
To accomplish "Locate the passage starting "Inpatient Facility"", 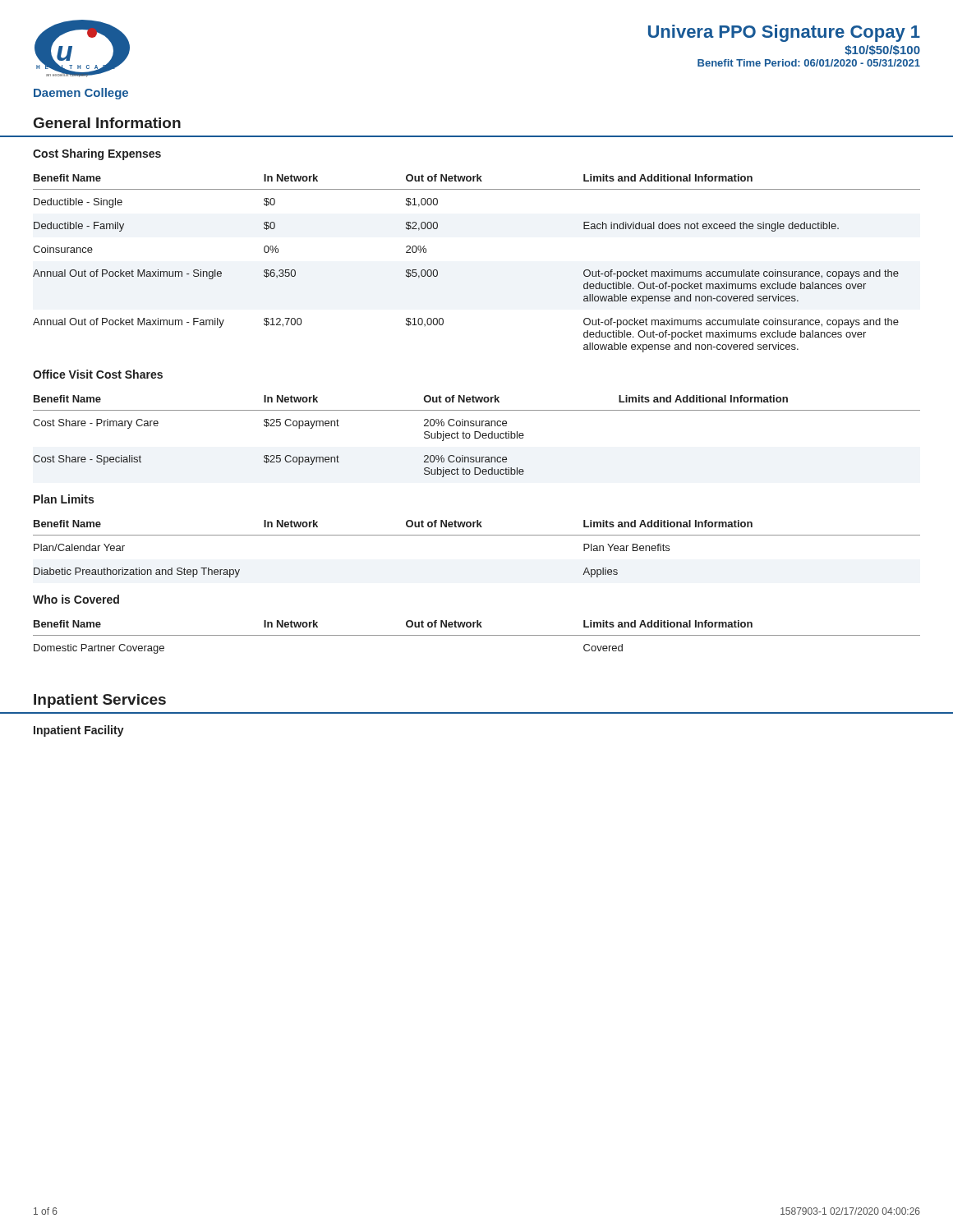I will pos(78,730).
